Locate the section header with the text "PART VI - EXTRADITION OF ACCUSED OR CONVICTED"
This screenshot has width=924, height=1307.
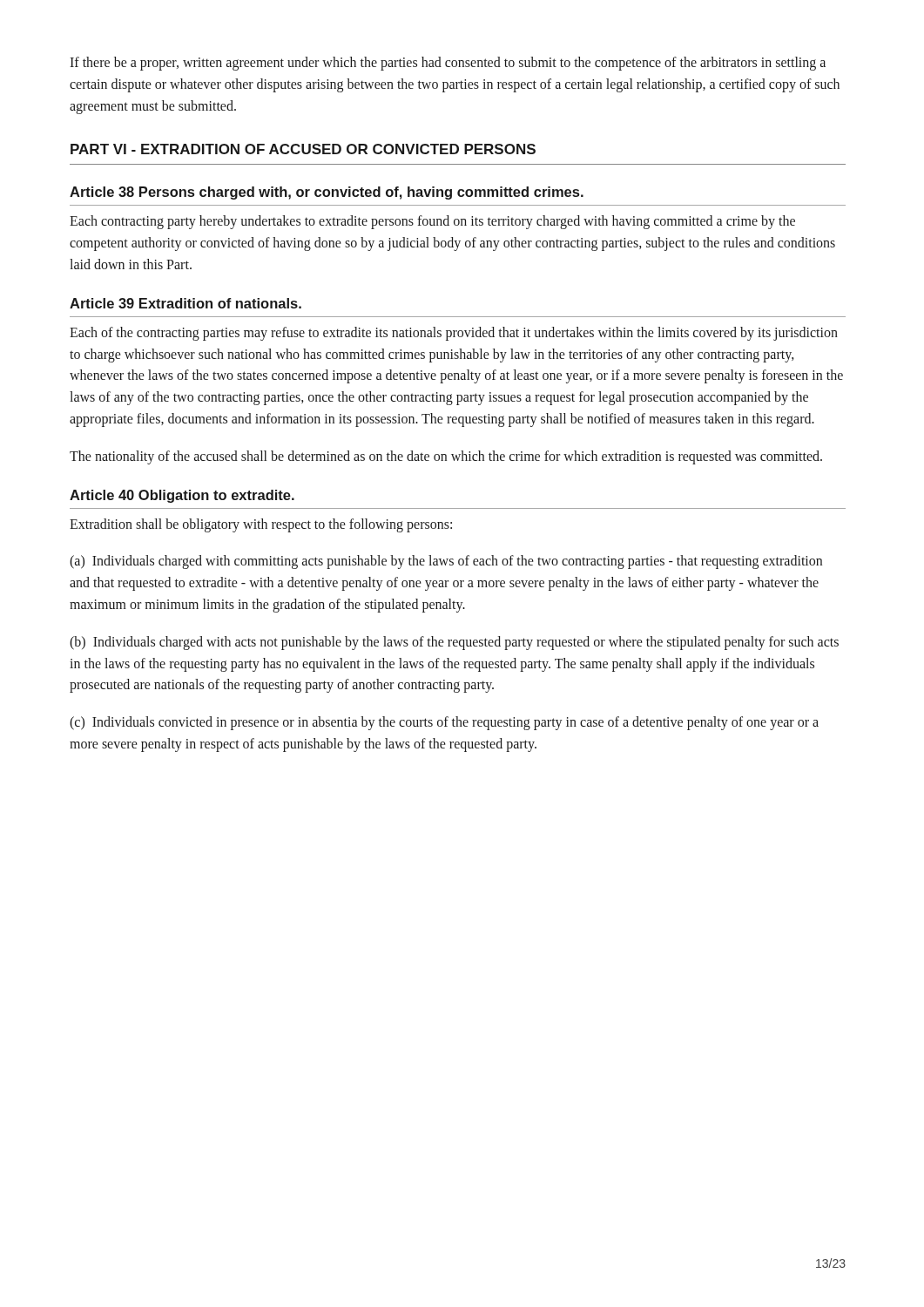[x=303, y=150]
